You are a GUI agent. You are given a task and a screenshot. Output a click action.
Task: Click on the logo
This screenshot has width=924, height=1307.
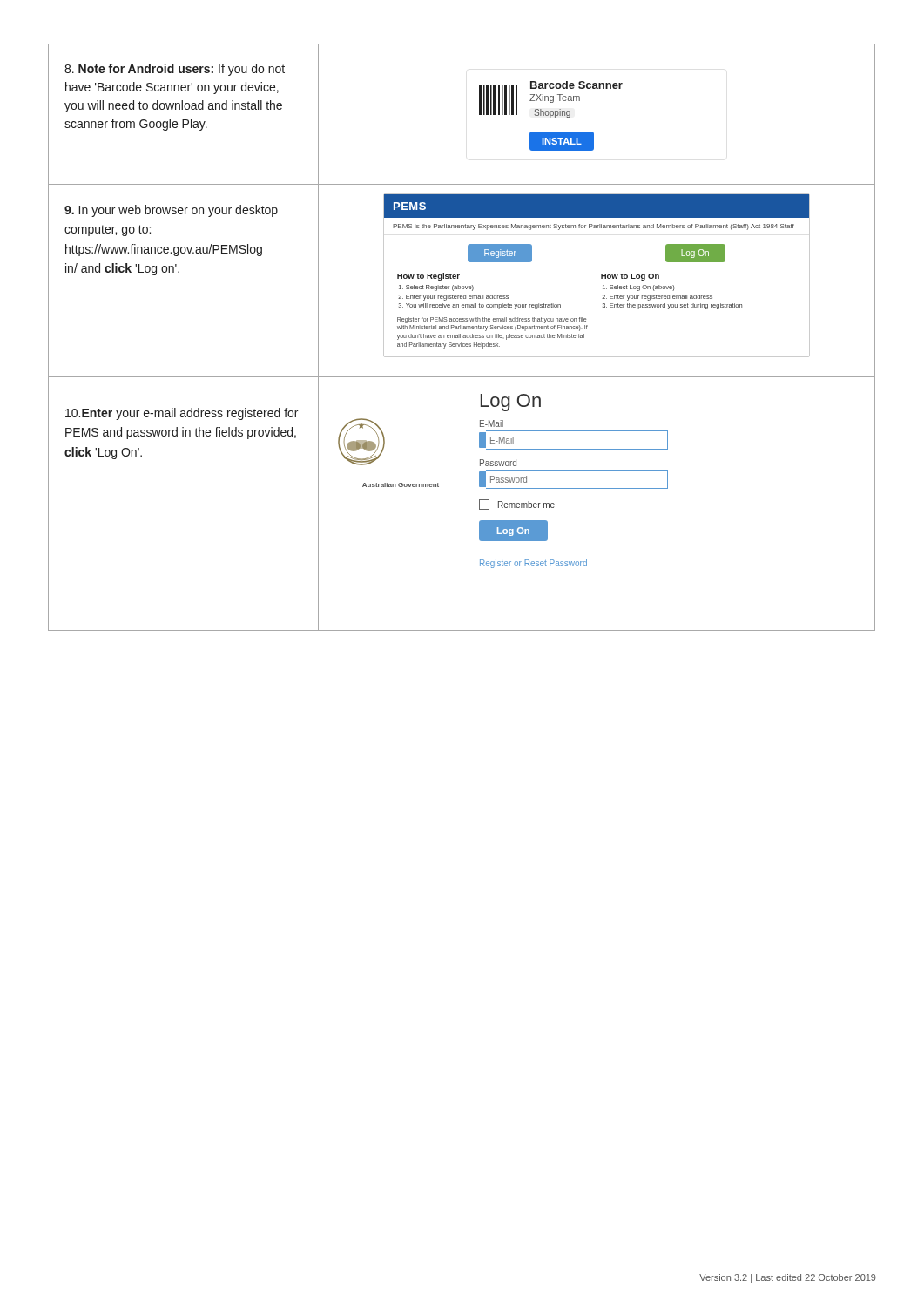401,452
